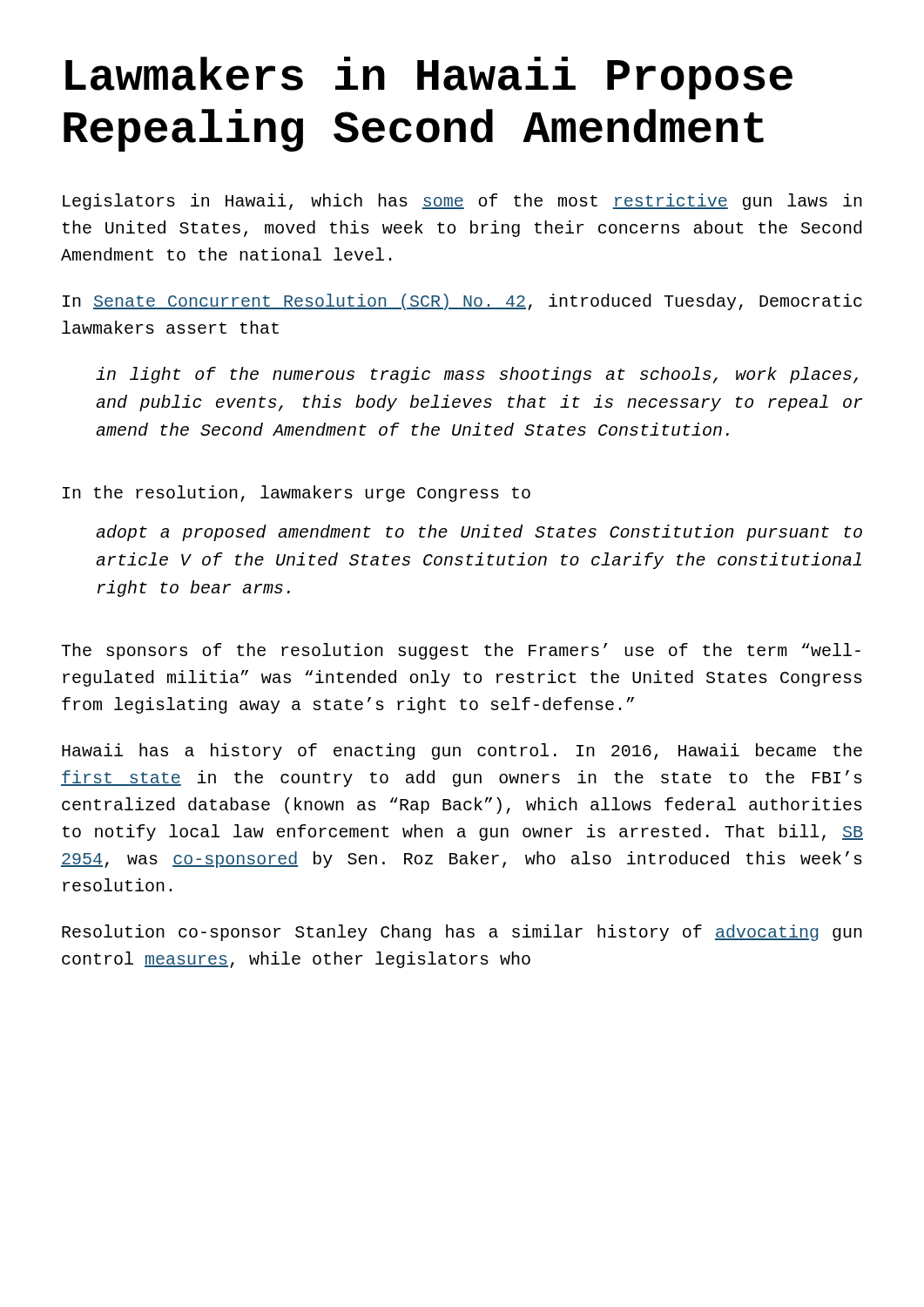The width and height of the screenshot is (924, 1307).
Task: Navigate to the element starting "Hawaii has a history of enacting gun control."
Action: coord(462,819)
